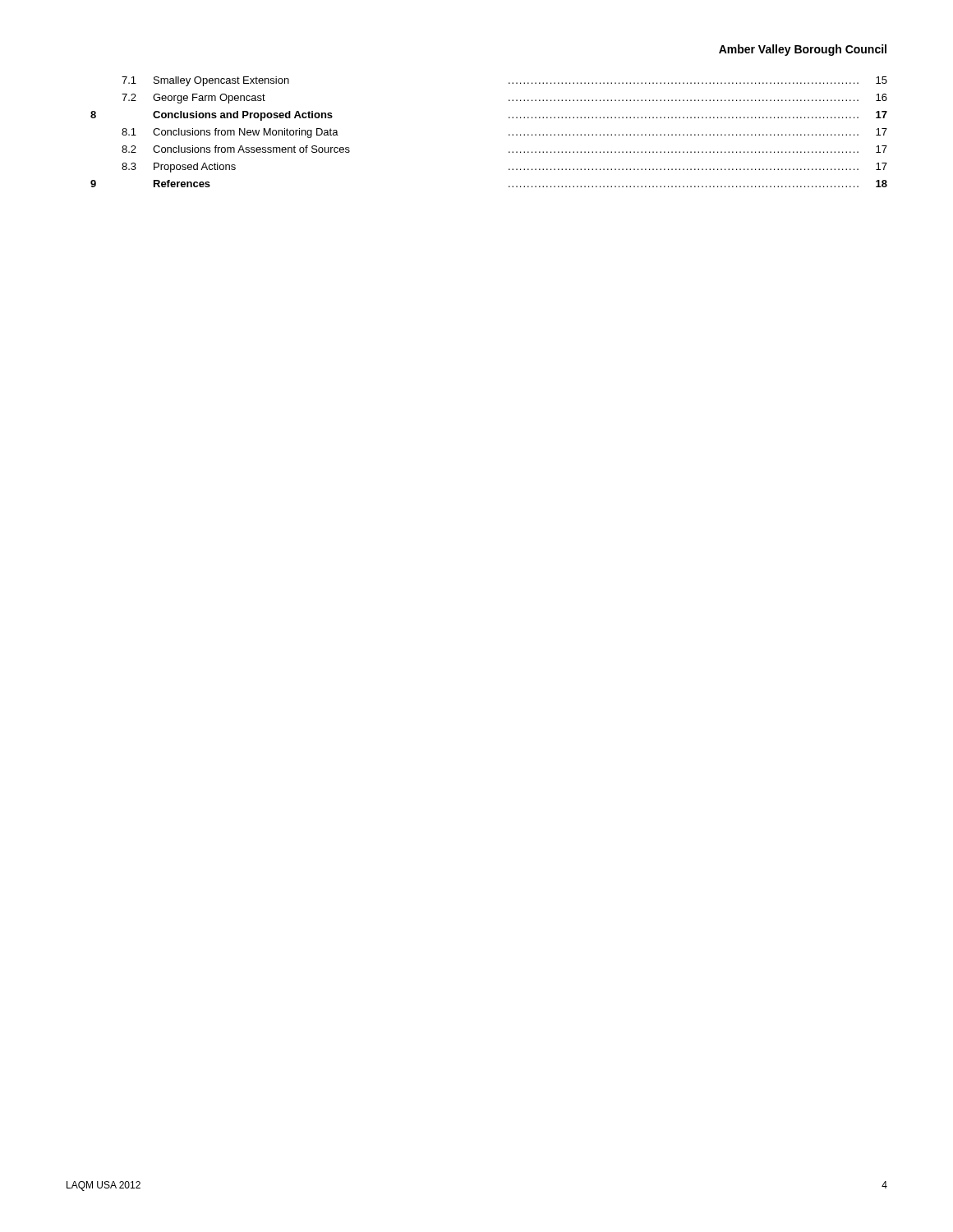This screenshot has height=1232, width=953.
Task: Find the list item with the text "9 References 18"
Action: [92, 184]
